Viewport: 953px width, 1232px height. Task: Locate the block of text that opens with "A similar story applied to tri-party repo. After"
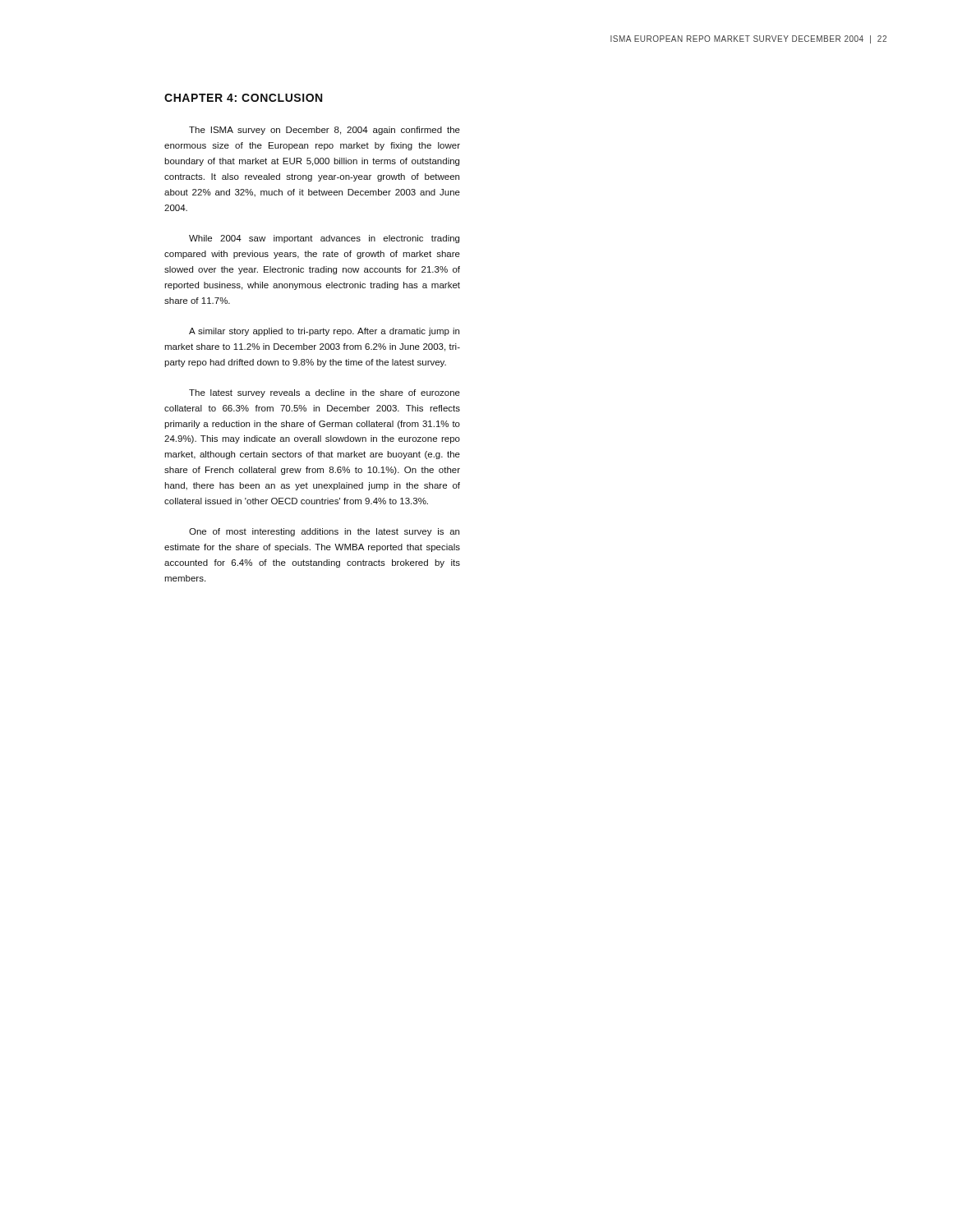coord(312,346)
